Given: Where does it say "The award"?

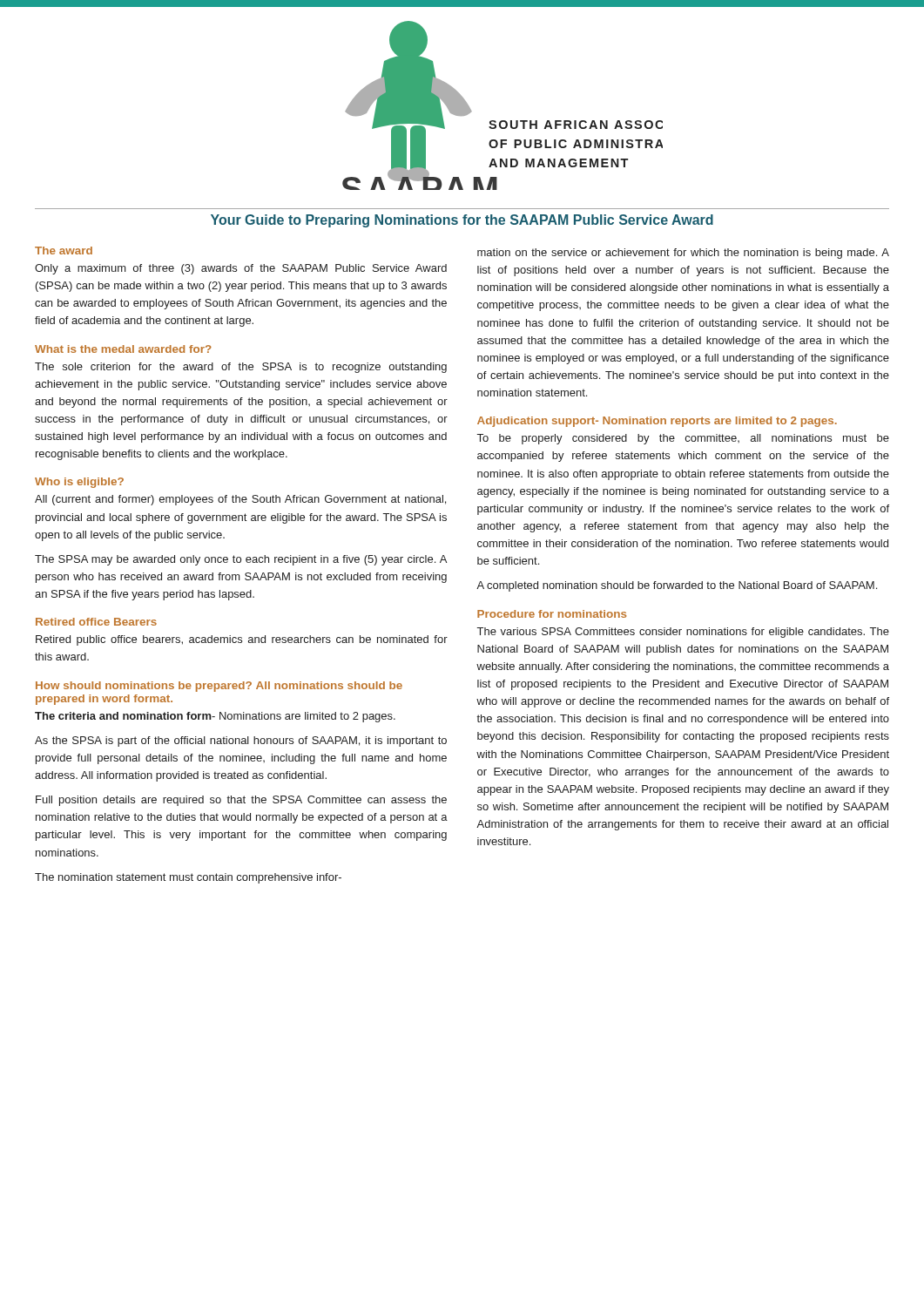Looking at the screenshot, I should pos(64,251).
